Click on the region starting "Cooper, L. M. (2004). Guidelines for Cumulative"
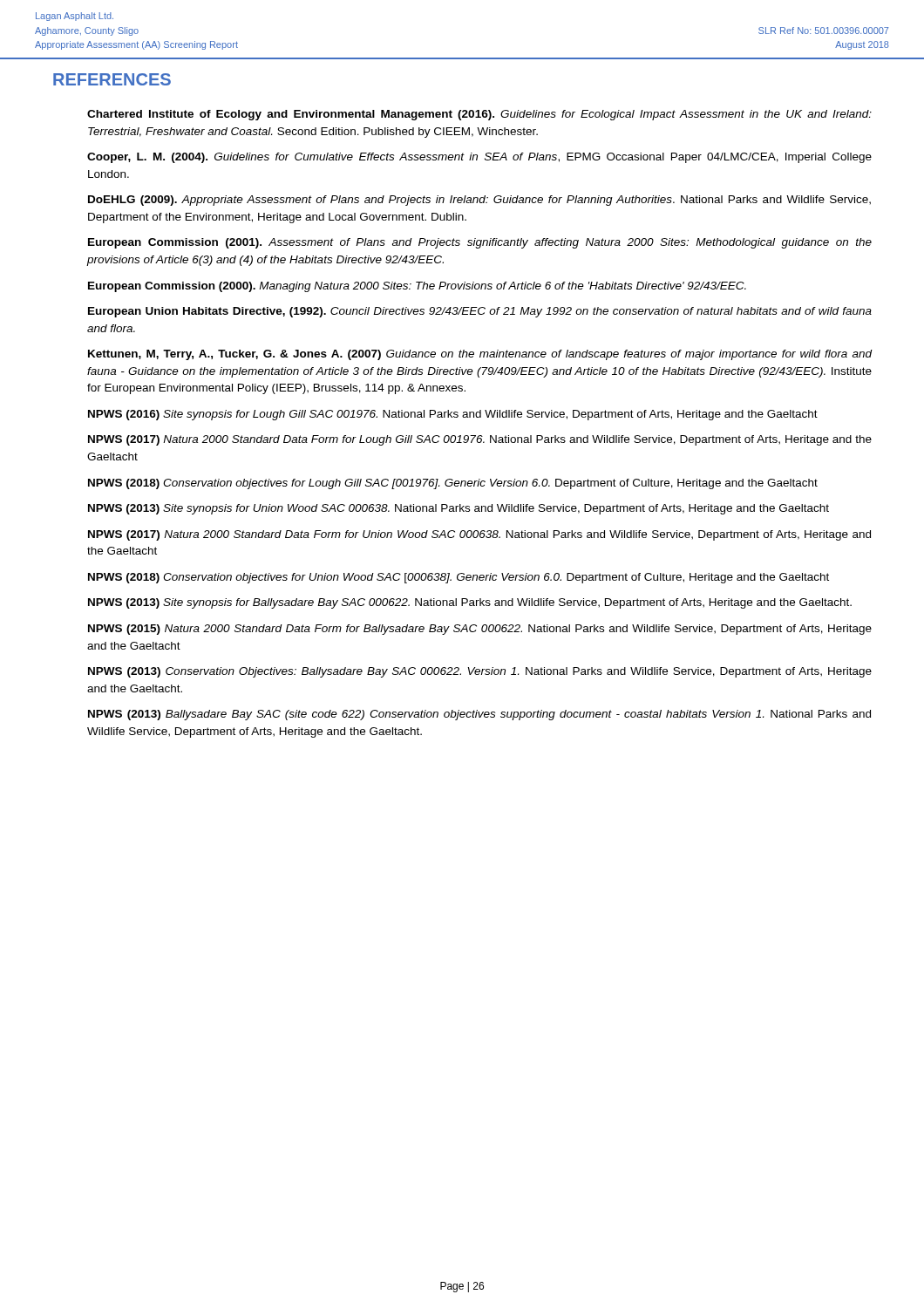 pyautogui.click(x=479, y=165)
